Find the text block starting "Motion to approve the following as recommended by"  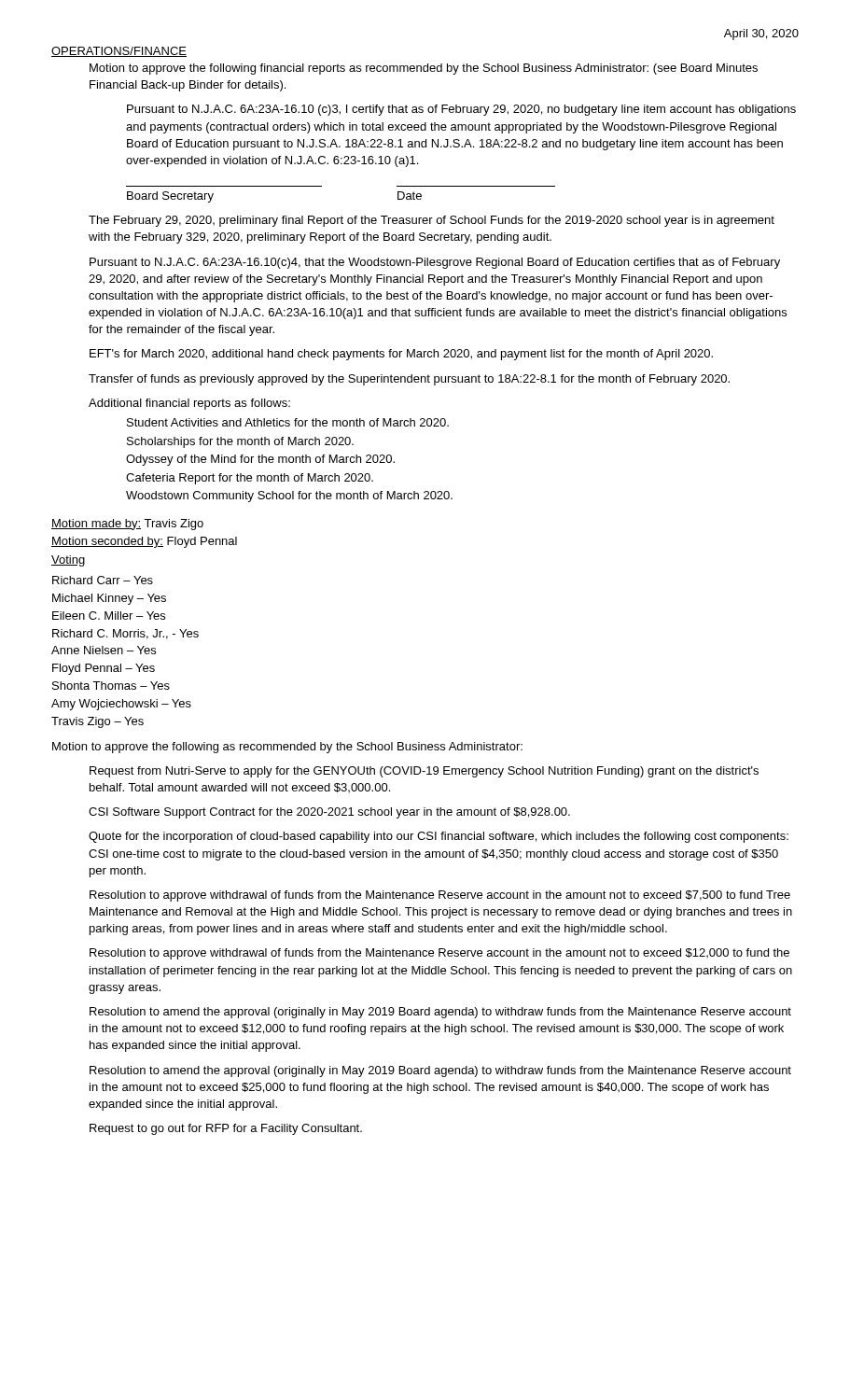point(425,746)
